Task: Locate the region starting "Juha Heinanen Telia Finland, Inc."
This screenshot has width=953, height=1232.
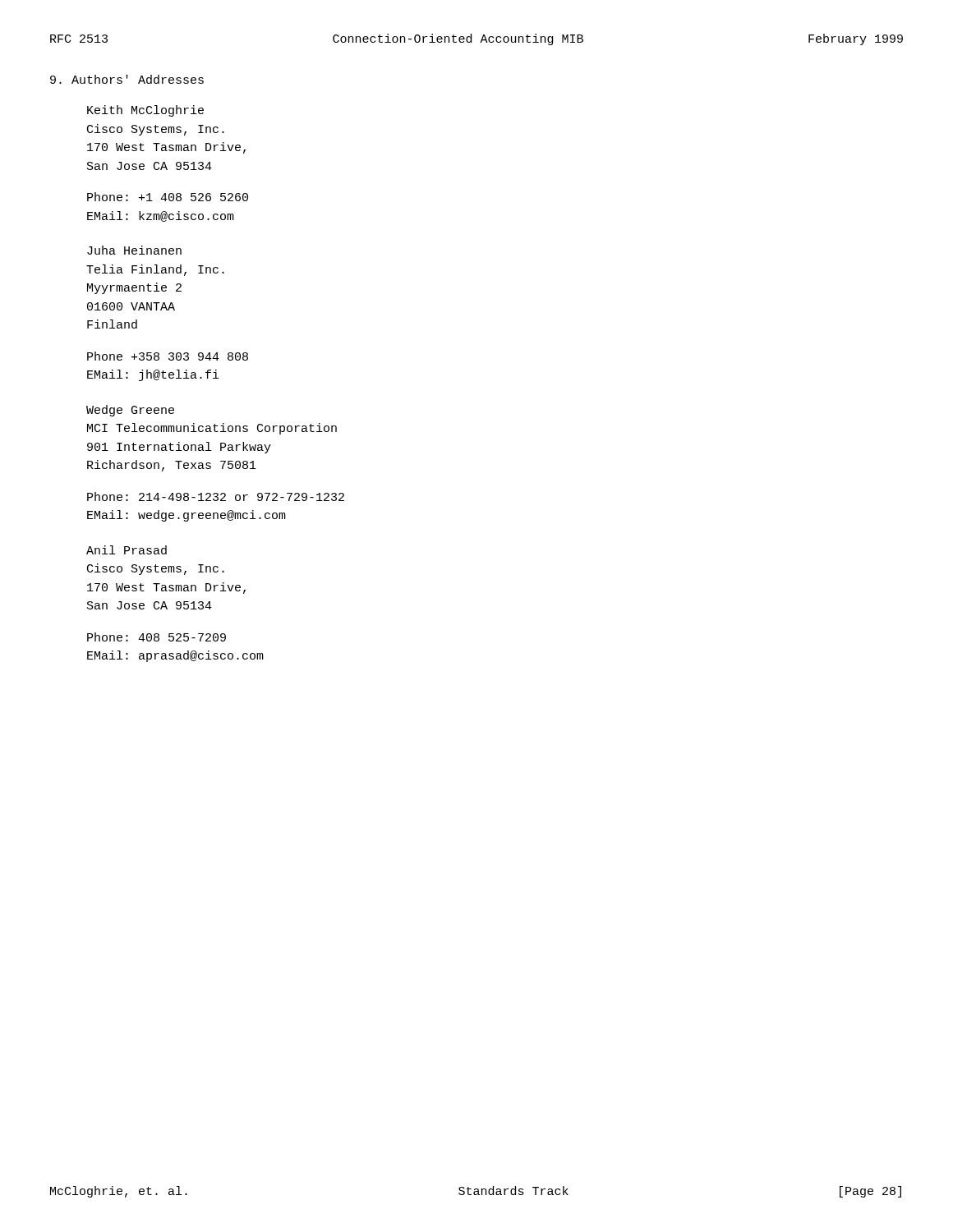Action: pyautogui.click(x=157, y=289)
